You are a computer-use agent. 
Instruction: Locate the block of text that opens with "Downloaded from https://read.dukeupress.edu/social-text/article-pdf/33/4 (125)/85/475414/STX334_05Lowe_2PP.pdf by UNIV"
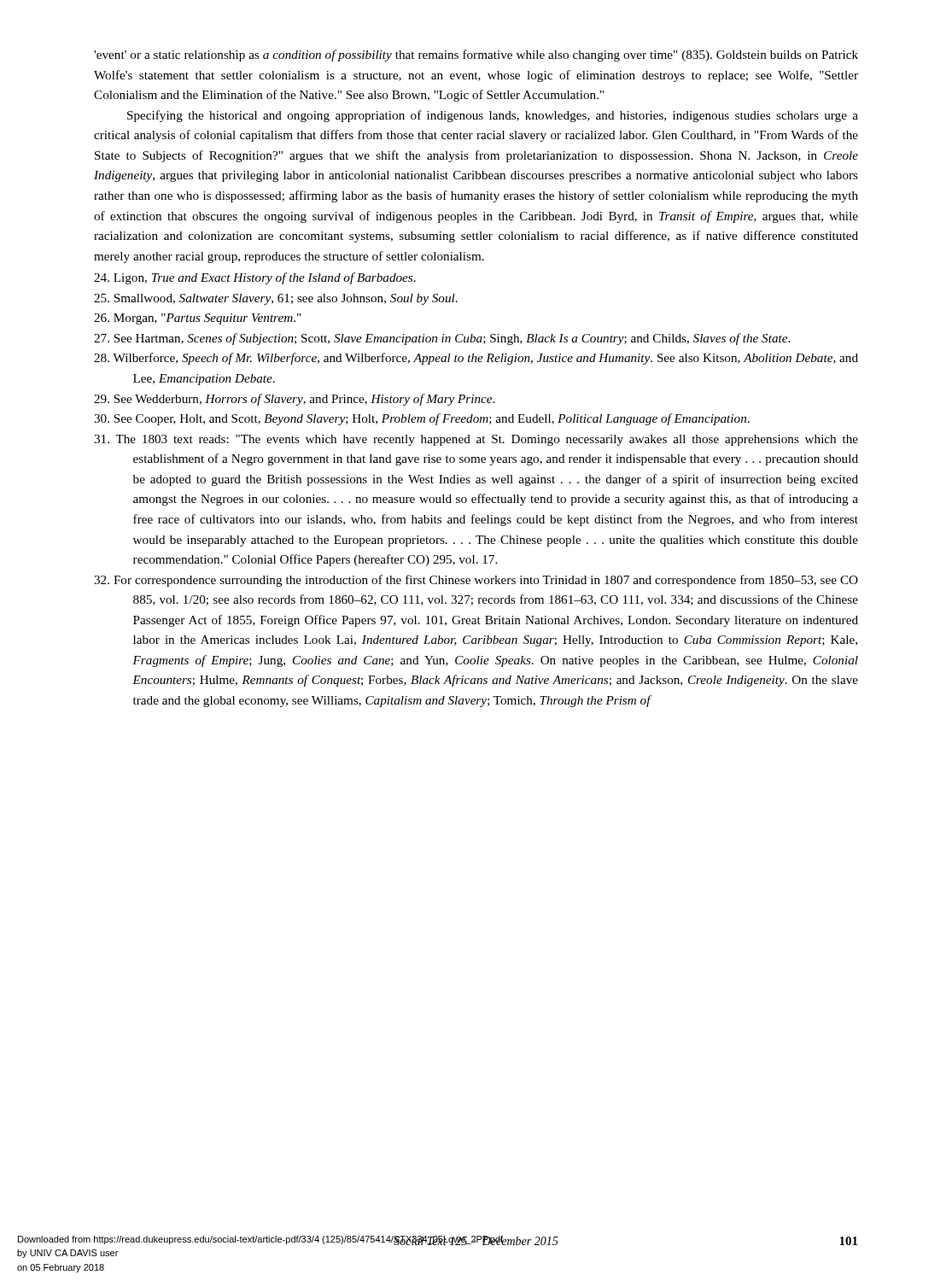pyautogui.click(x=260, y=1253)
